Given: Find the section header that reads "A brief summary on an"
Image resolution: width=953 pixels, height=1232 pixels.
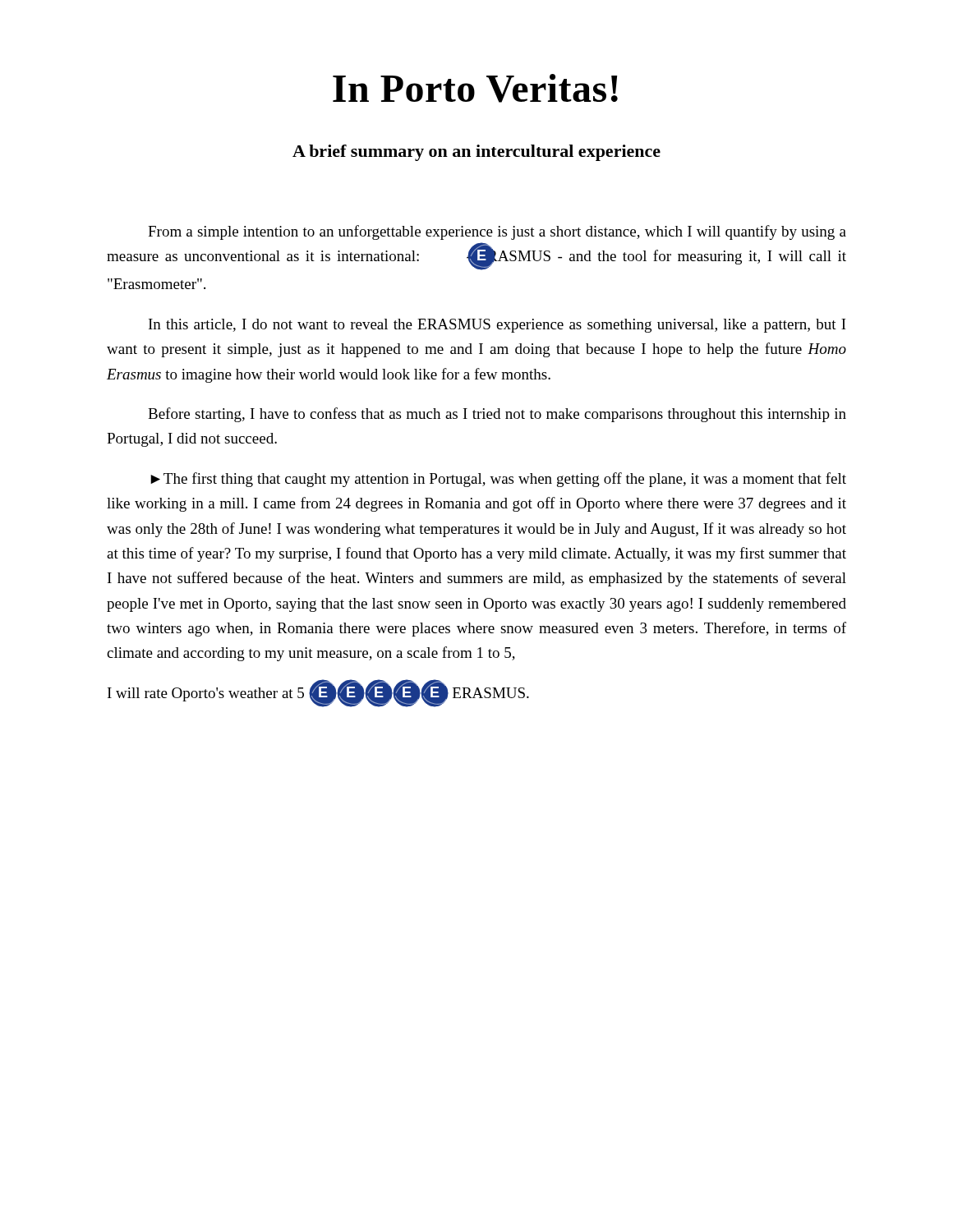Looking at the screenshot, I should [x=476, y=151].
